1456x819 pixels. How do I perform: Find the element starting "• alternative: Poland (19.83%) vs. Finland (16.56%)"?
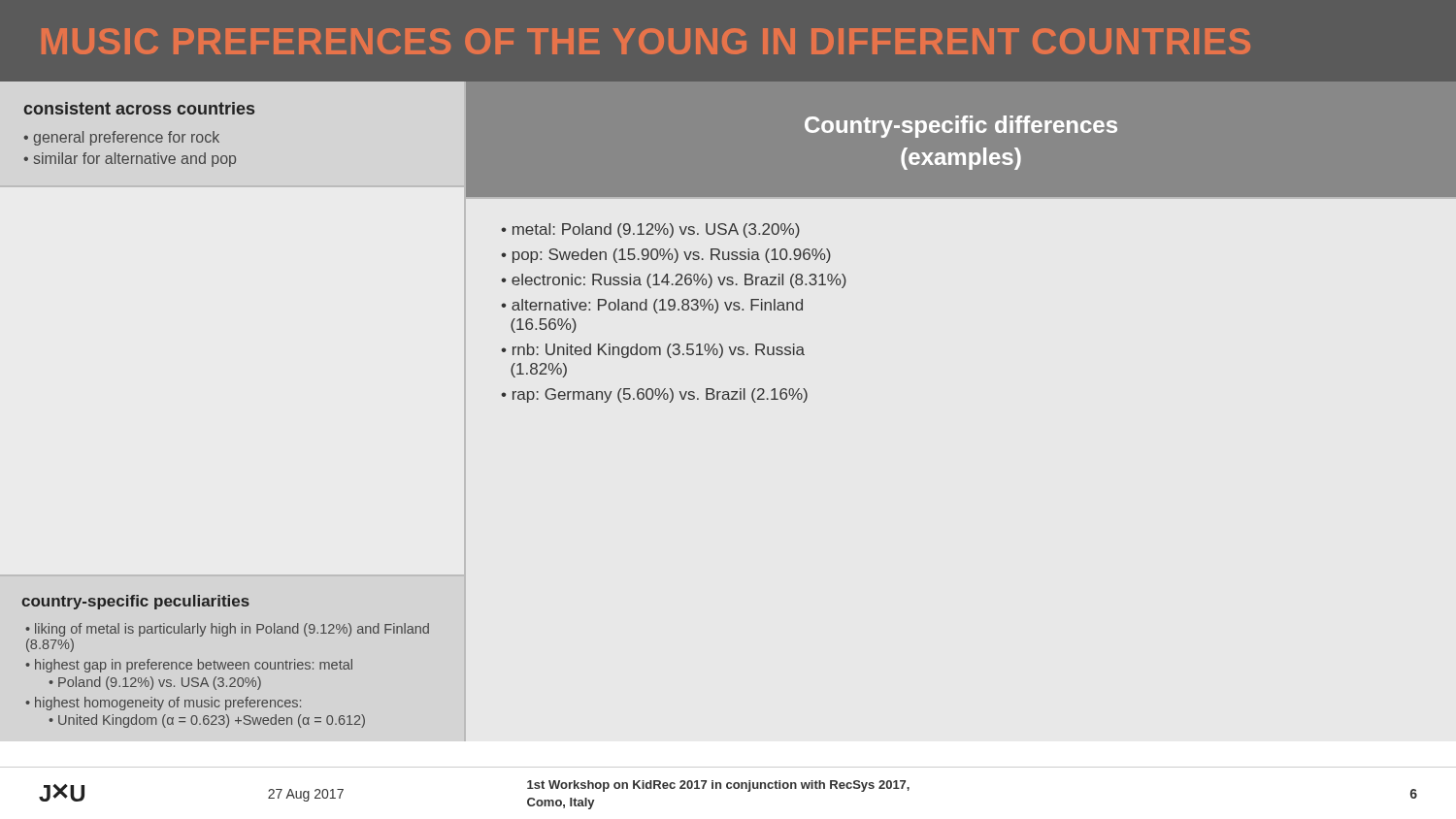click(x=652, y=315)
